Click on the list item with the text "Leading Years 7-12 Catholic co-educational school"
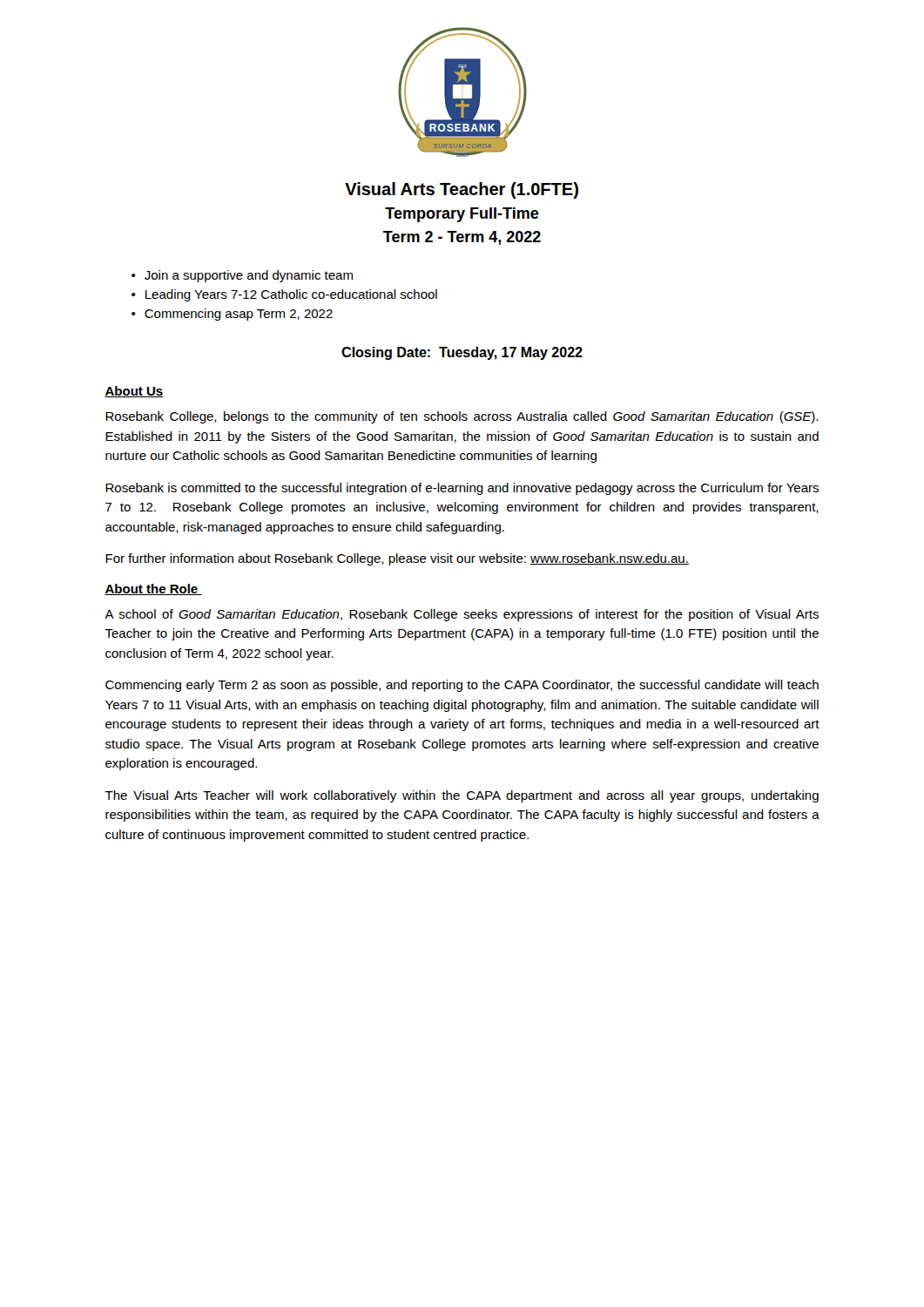 pyautogui.click(x=291, y=294)
